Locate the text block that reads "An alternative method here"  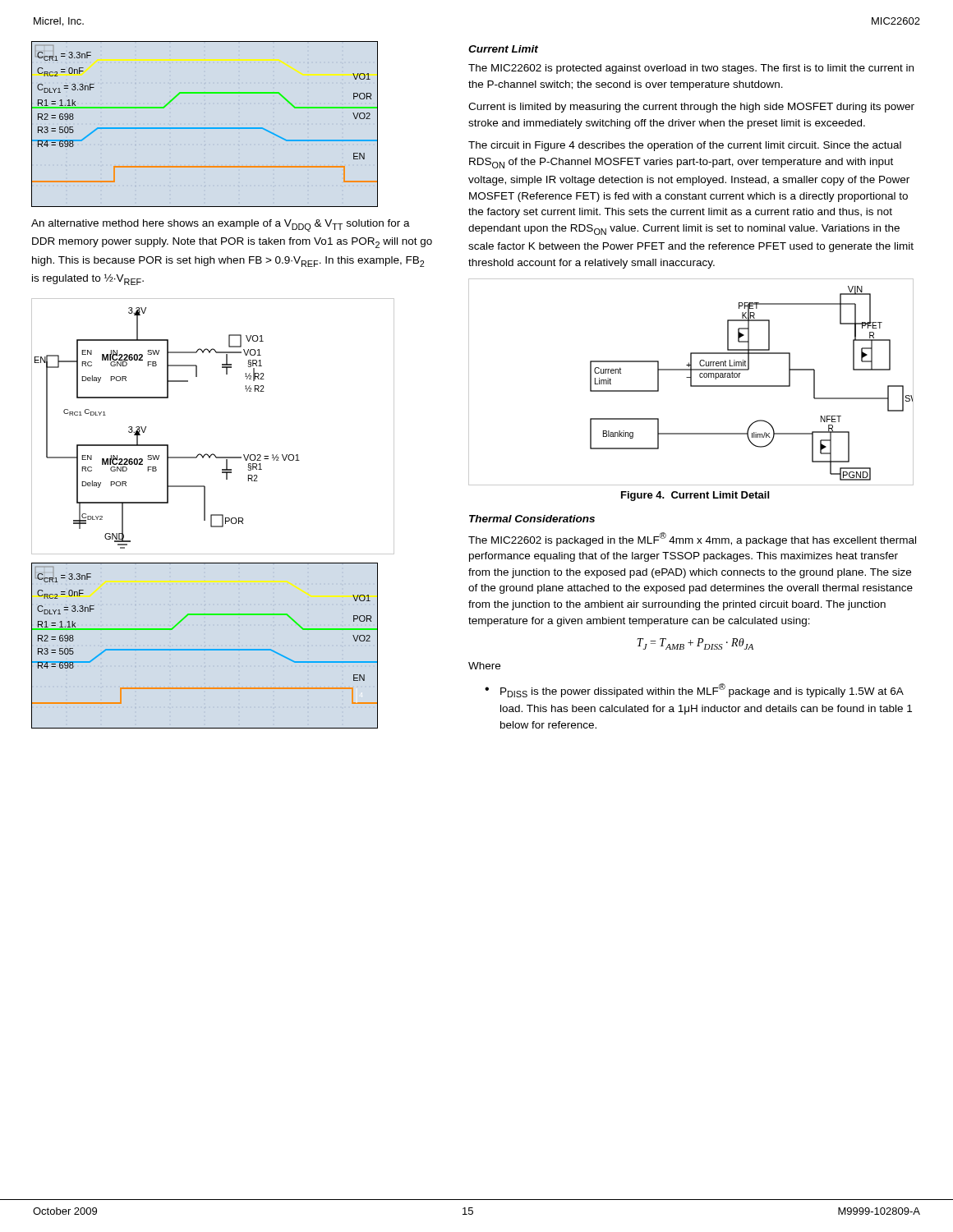[233, 252]
